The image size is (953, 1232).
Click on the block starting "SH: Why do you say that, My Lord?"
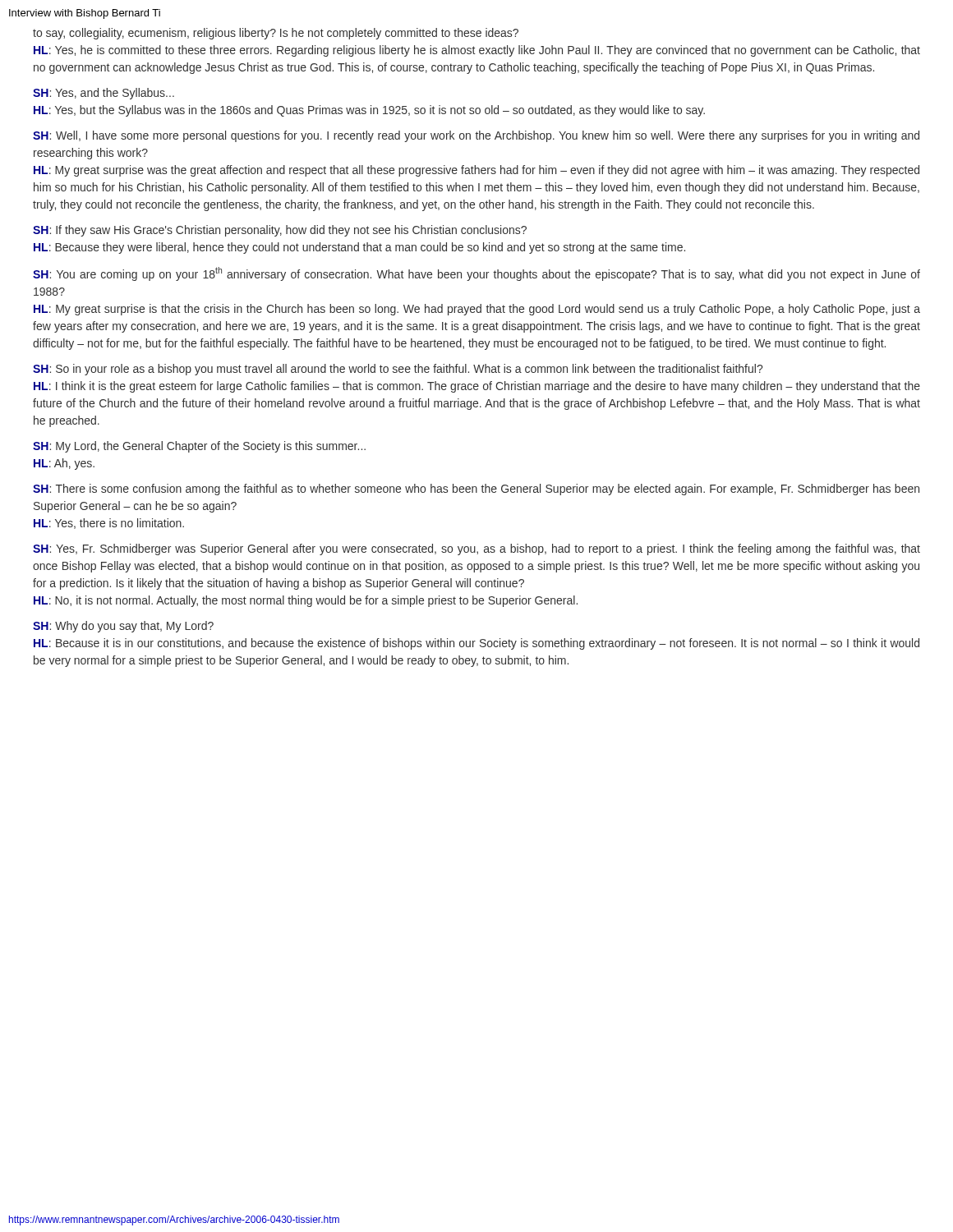tap(476, 643)
